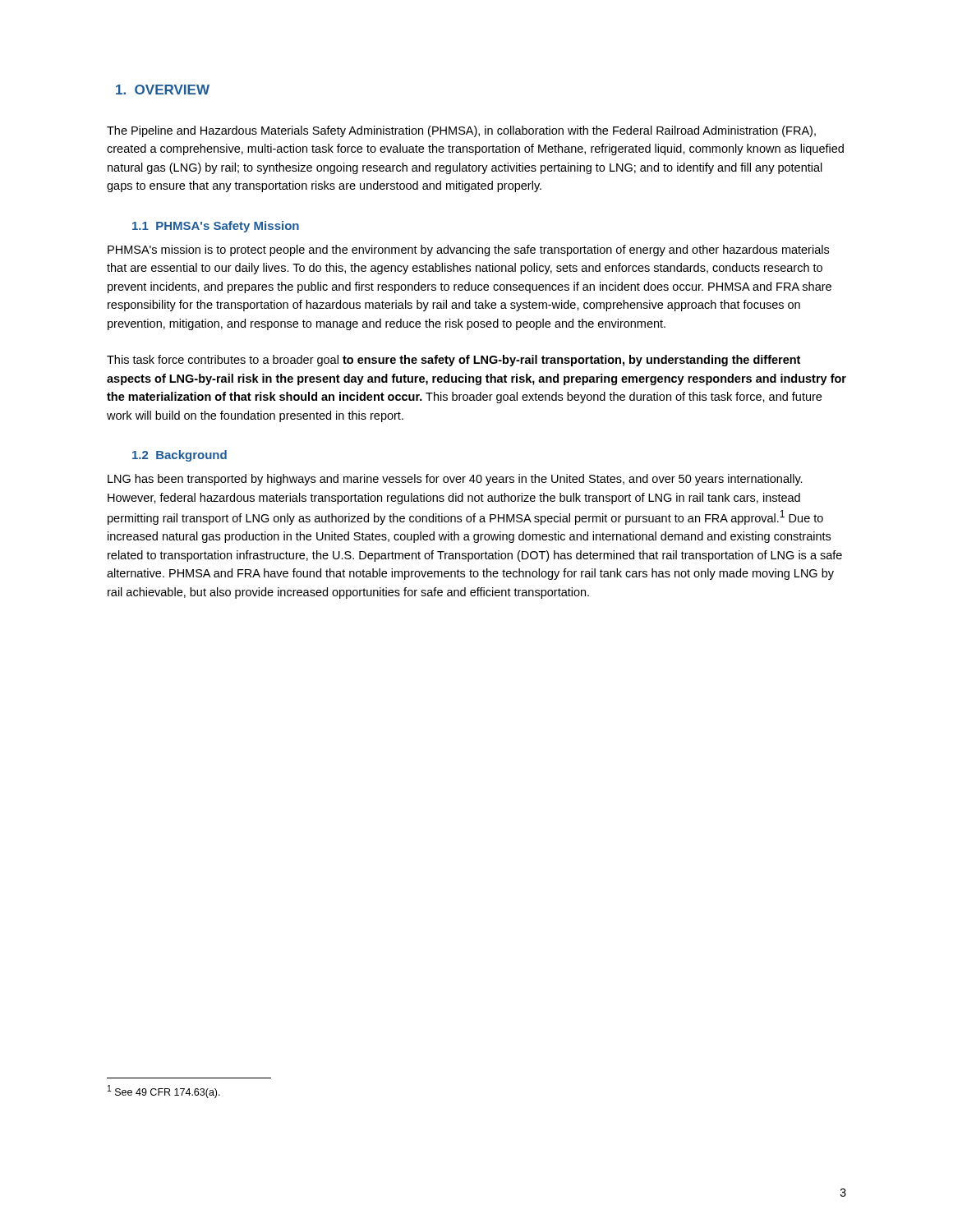953x1232 pixels.
Task: Find the text block containing "PHMSA's mission is to protect"
Action: (x=469, y=286)
